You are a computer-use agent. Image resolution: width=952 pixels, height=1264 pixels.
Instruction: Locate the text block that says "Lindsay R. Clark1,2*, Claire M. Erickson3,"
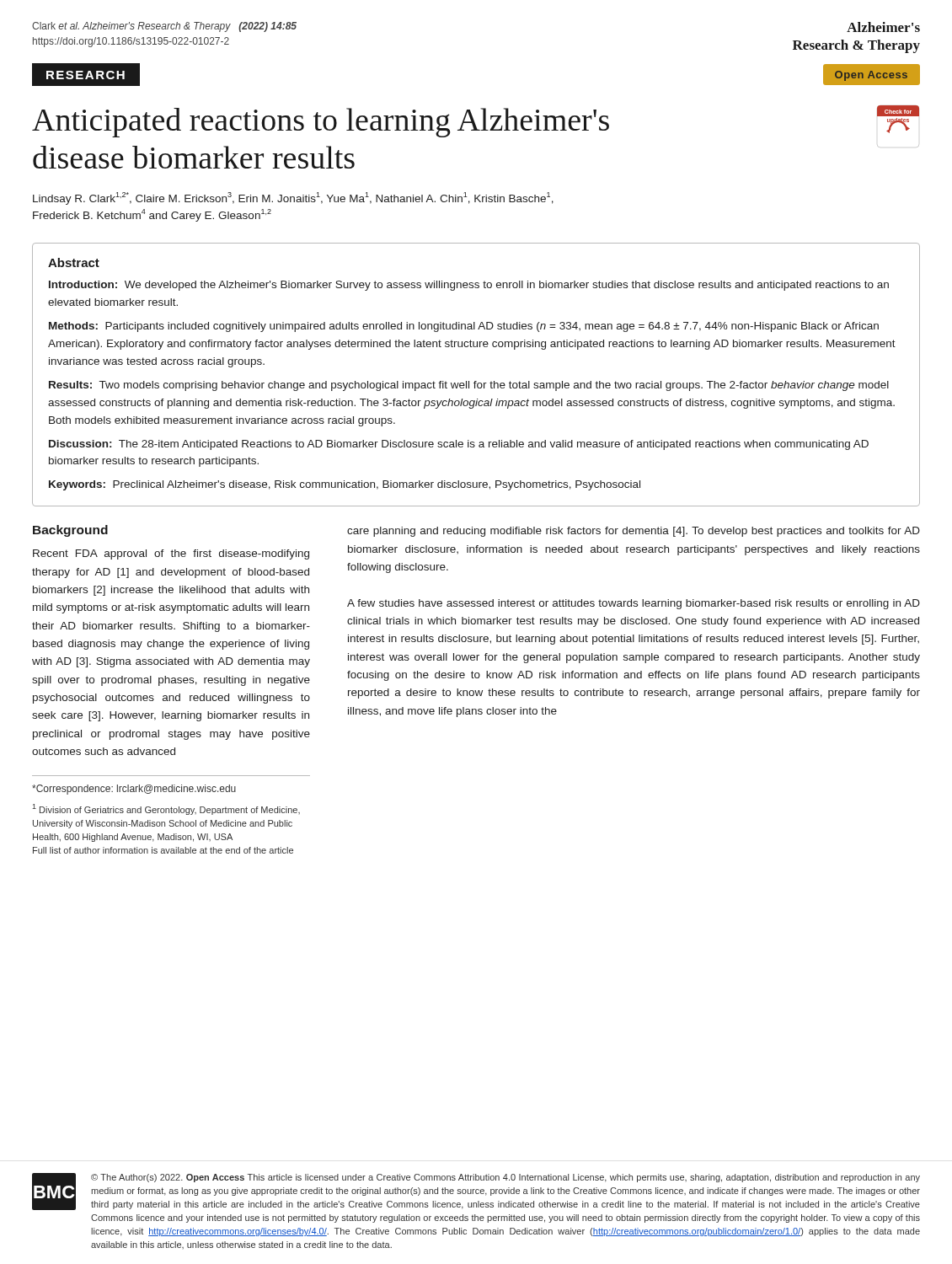293,206
